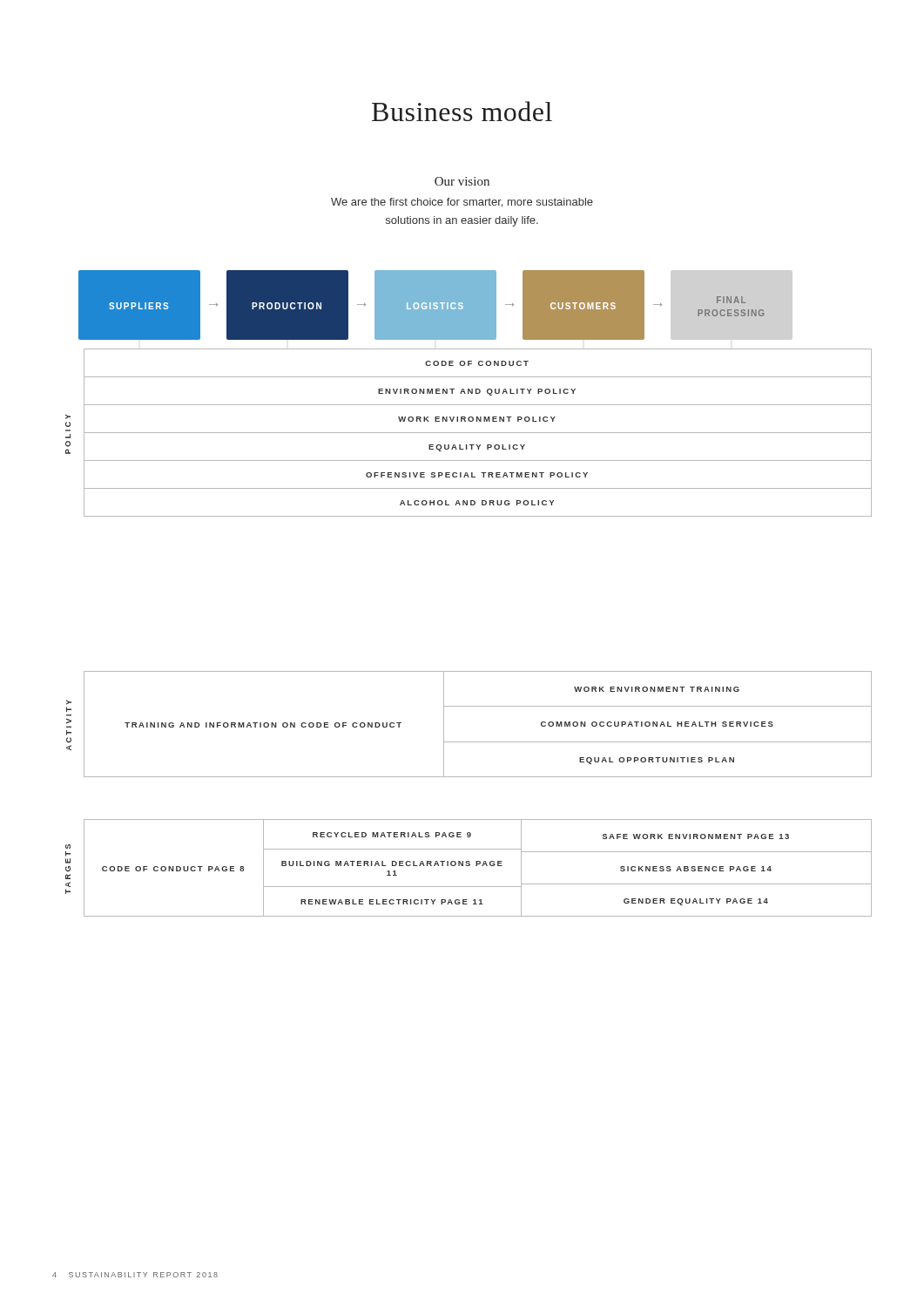
Task: Click on the table containing "CODE OF CONDUCT PAGE 8"
Action: click(x=478, y=868)
